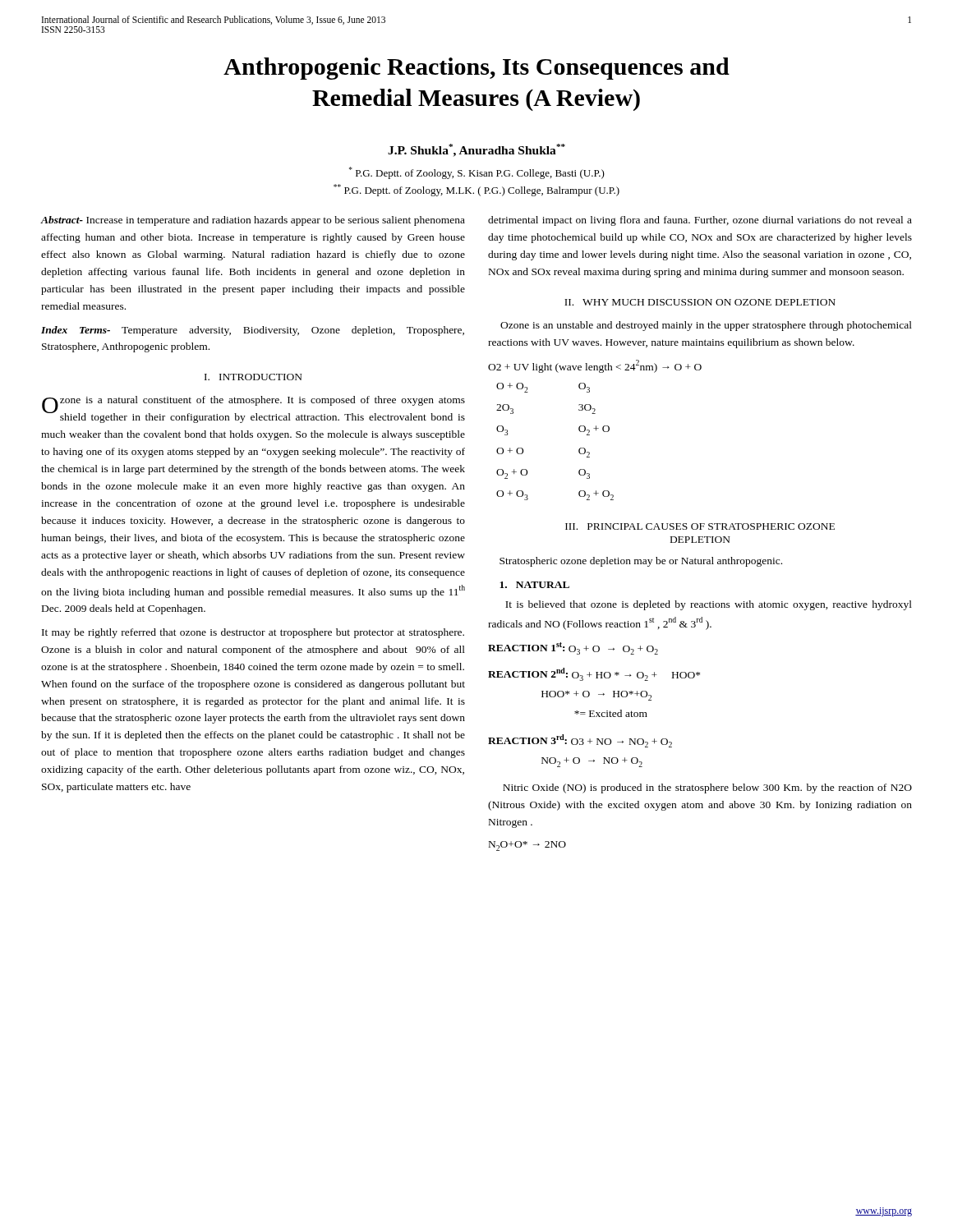Point to the text starting "N2O+O* → 2NO"
This screenshot has width=953, height=1232.
click(x=527, y=845)
